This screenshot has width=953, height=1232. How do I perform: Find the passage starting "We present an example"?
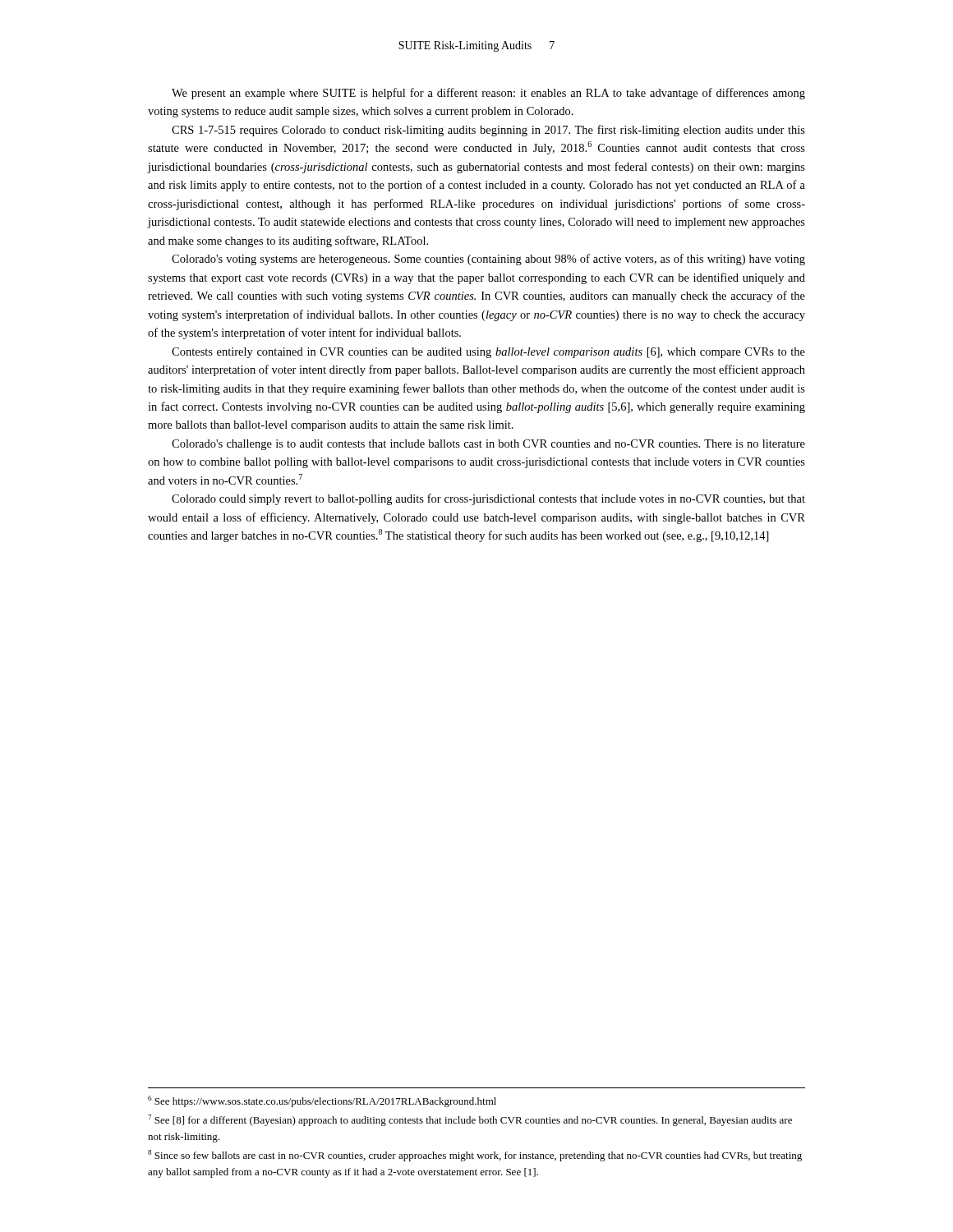click(x=476, y=102)
